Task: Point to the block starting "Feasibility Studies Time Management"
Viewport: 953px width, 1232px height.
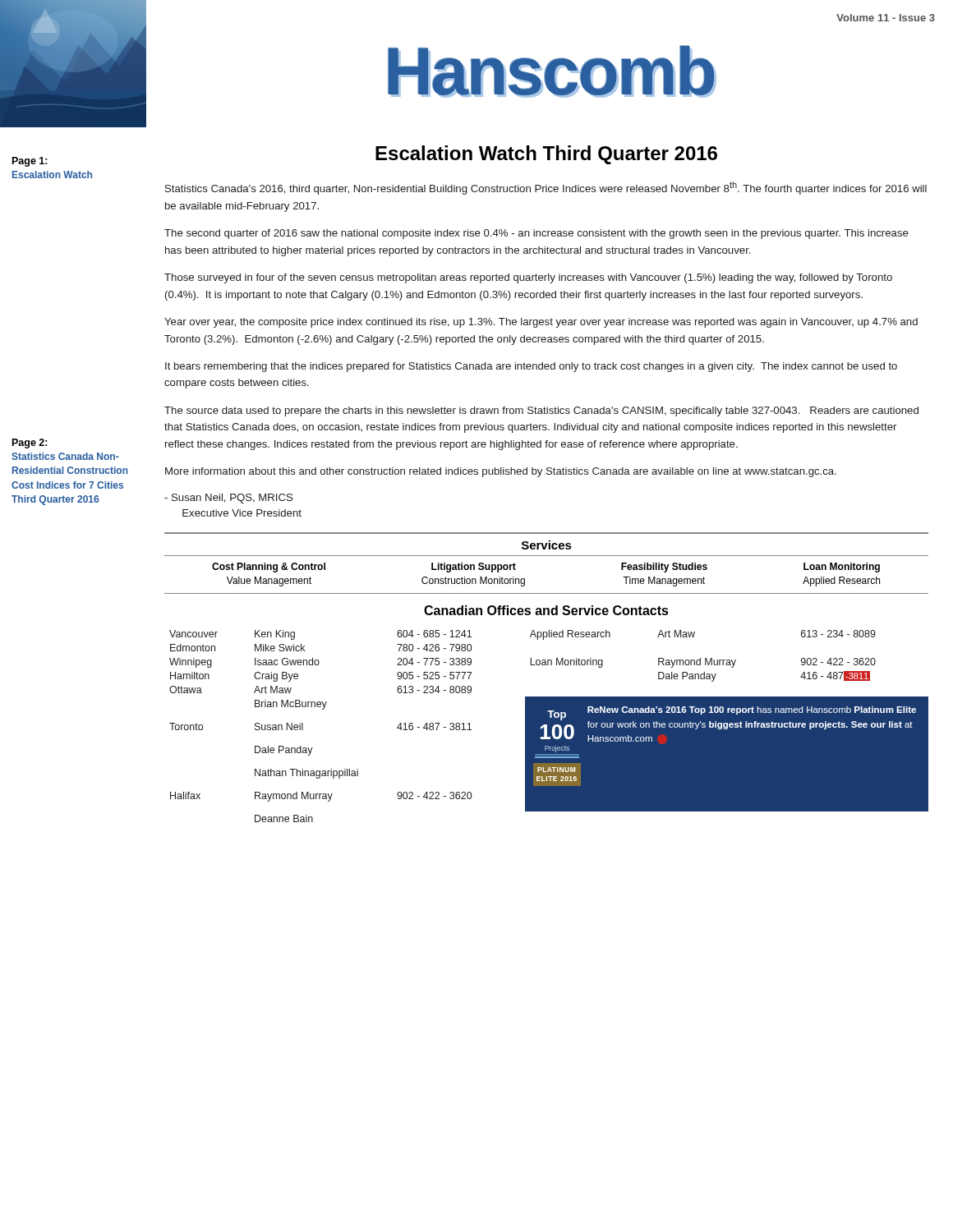Action: click(664, 573)
